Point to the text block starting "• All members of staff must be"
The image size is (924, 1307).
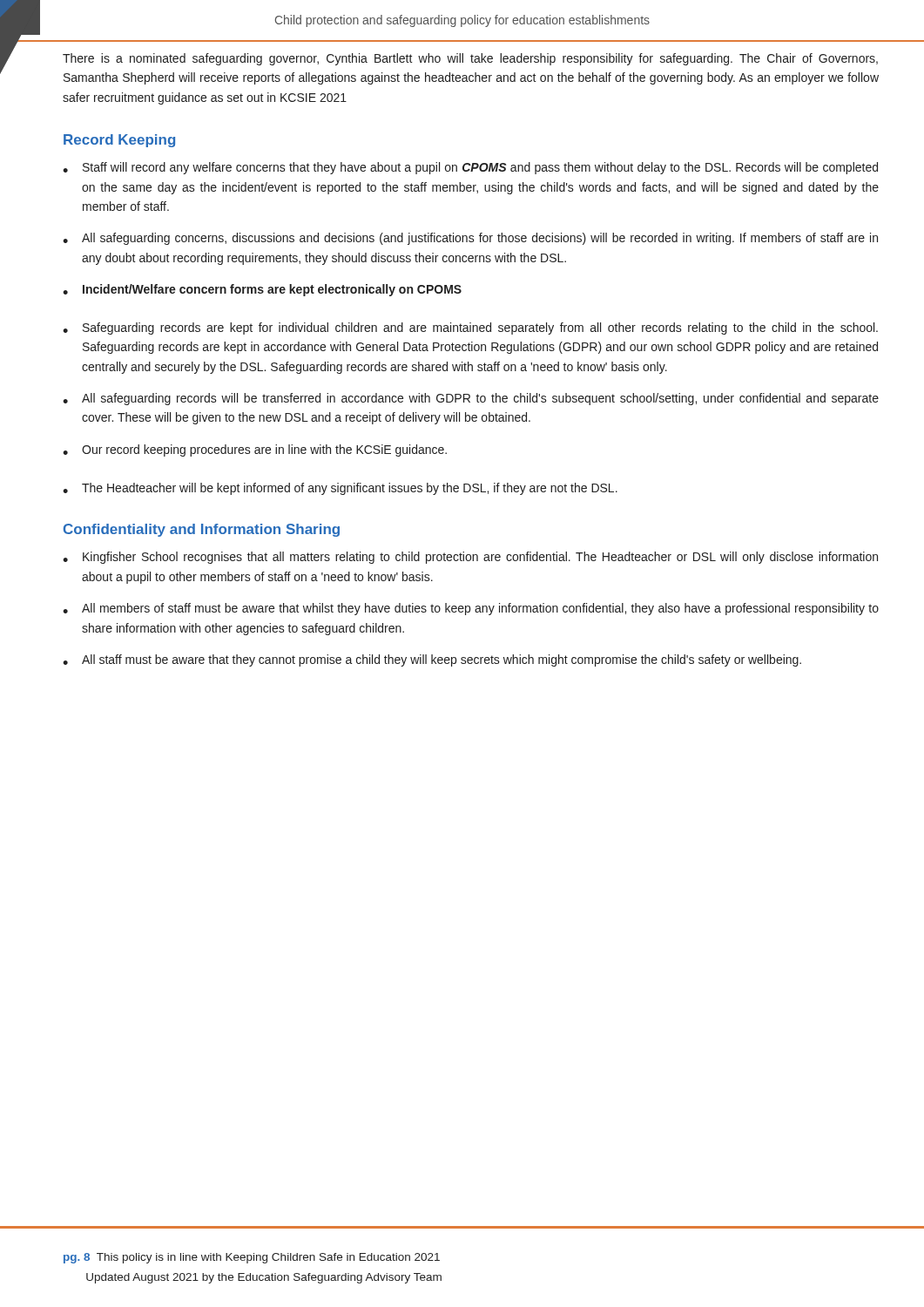[x=471, y=618]
